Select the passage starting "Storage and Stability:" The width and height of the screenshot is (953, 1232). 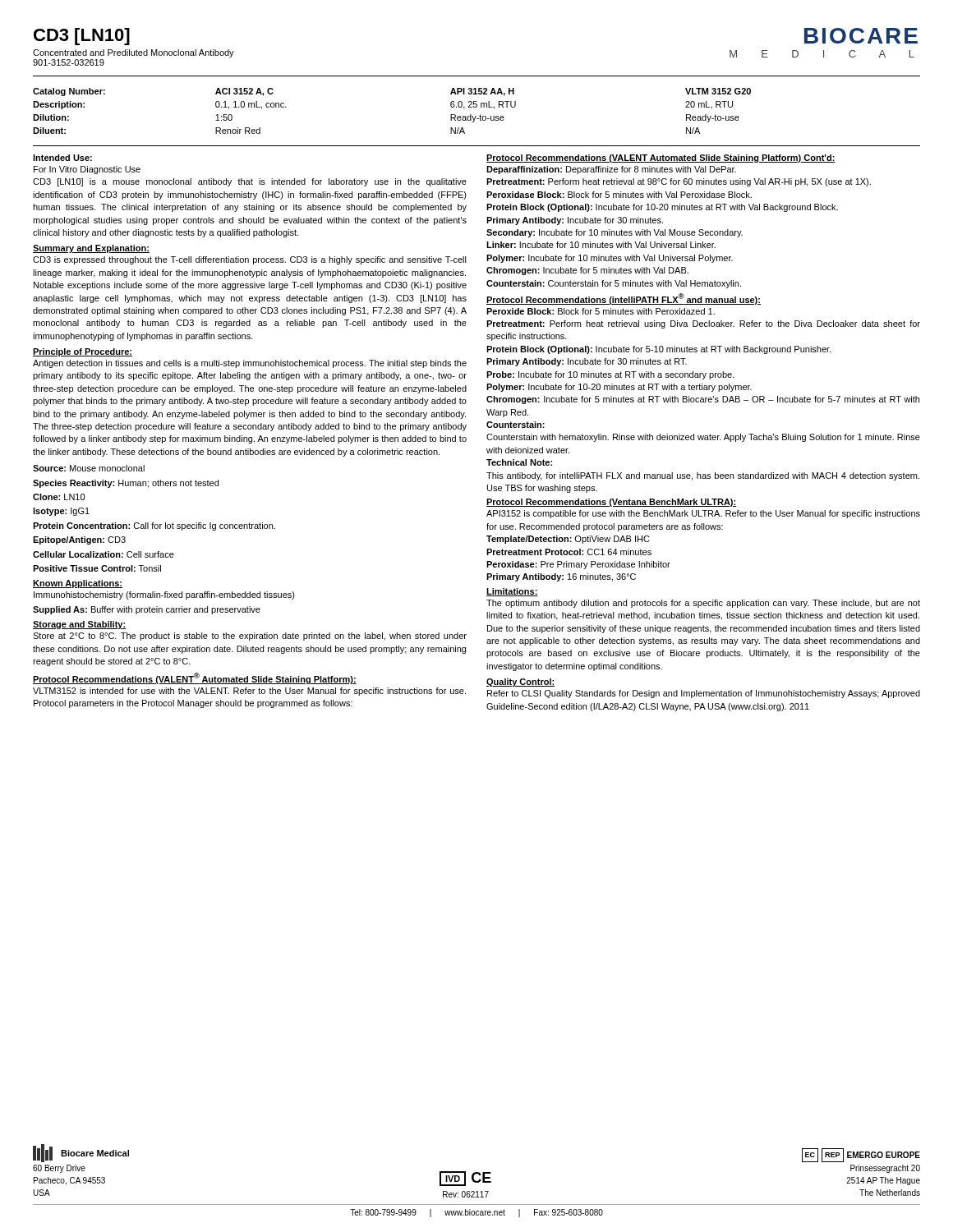(x=79, y=624)
